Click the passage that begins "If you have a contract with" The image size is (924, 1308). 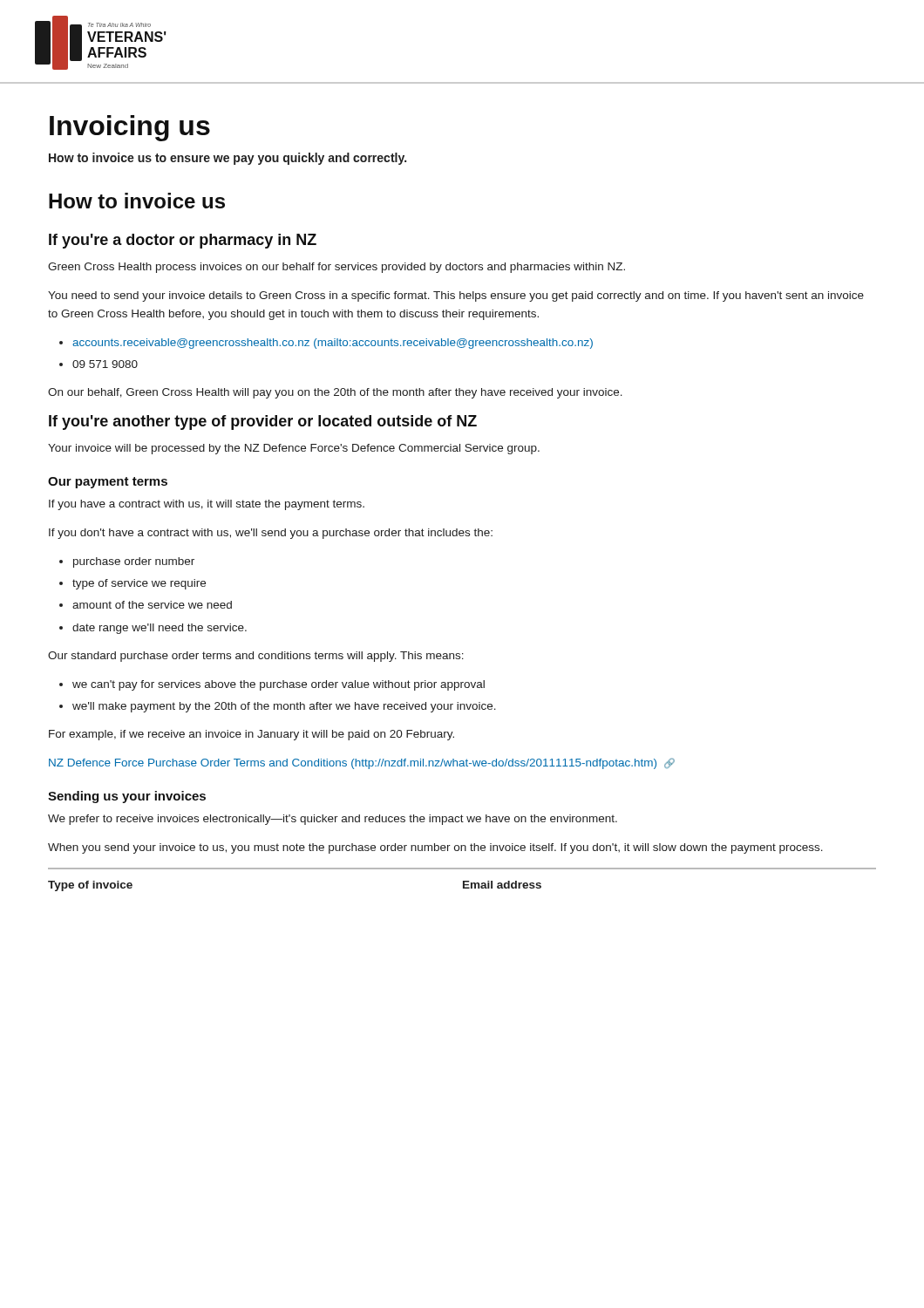coord(462,519)
